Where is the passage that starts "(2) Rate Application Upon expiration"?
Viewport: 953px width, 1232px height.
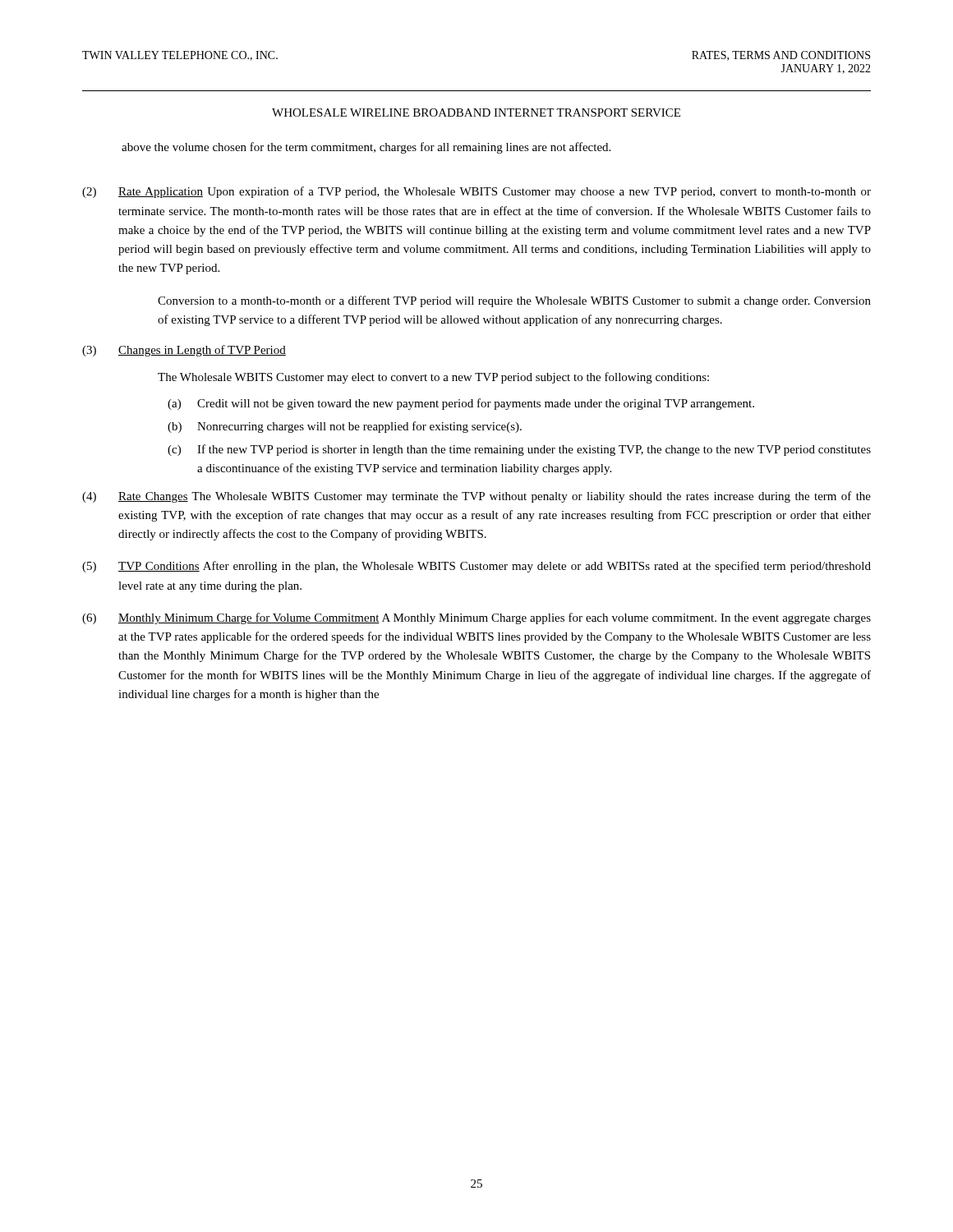pyautogui.click(x=476, y=230)
